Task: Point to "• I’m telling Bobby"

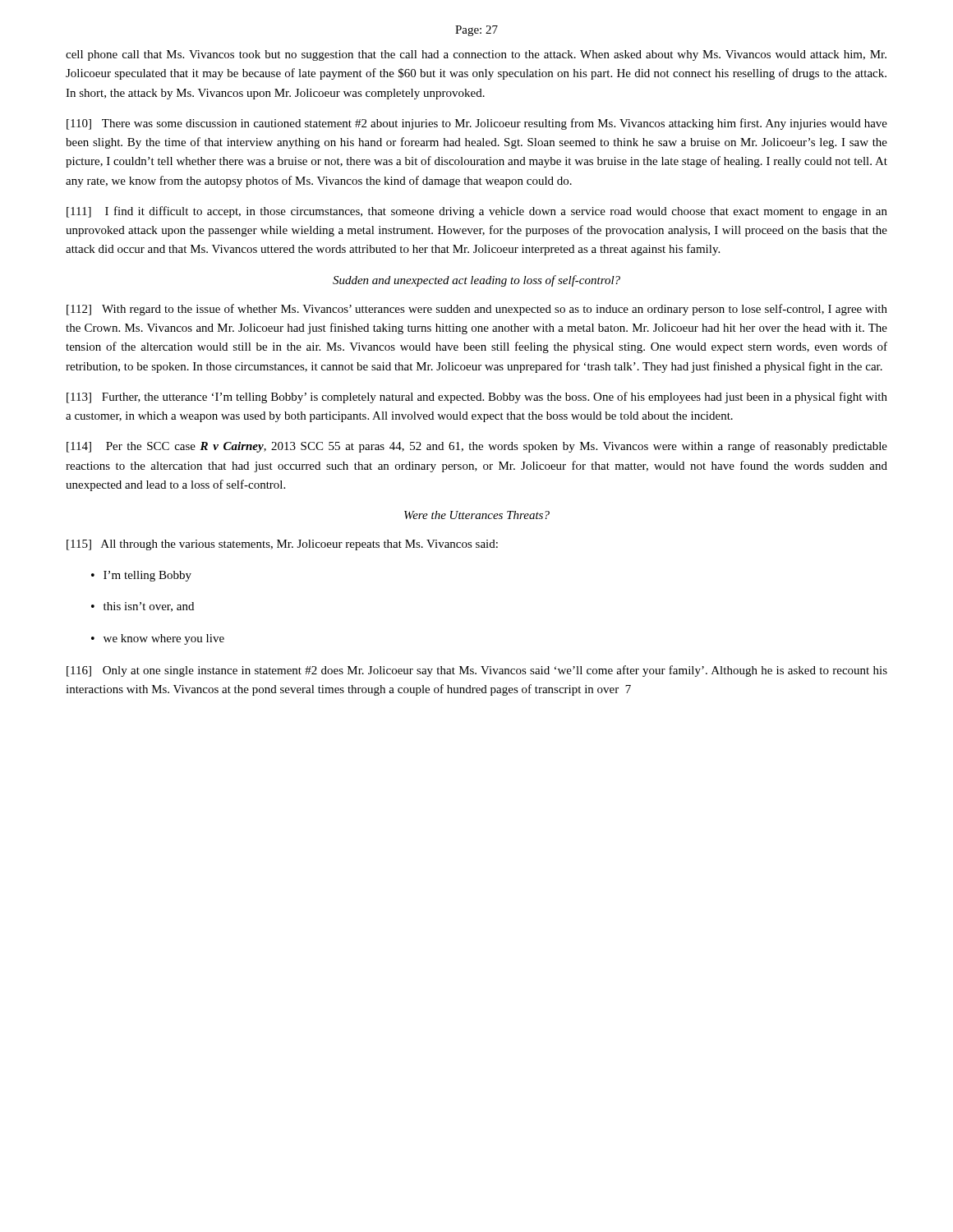Action: 141,576
